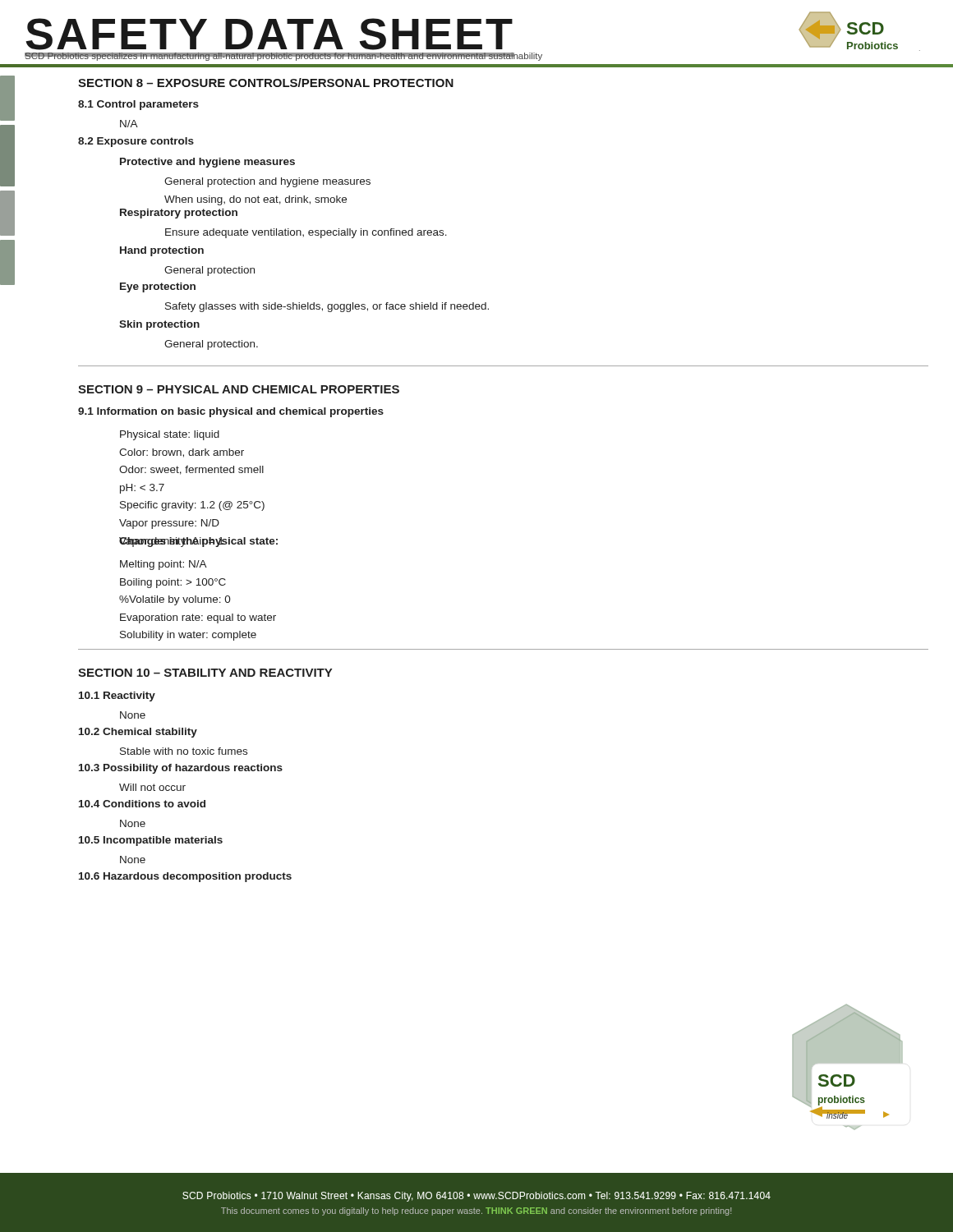Select the region starting "General protection and"
953x1232 pixels.
click(267, 182)
